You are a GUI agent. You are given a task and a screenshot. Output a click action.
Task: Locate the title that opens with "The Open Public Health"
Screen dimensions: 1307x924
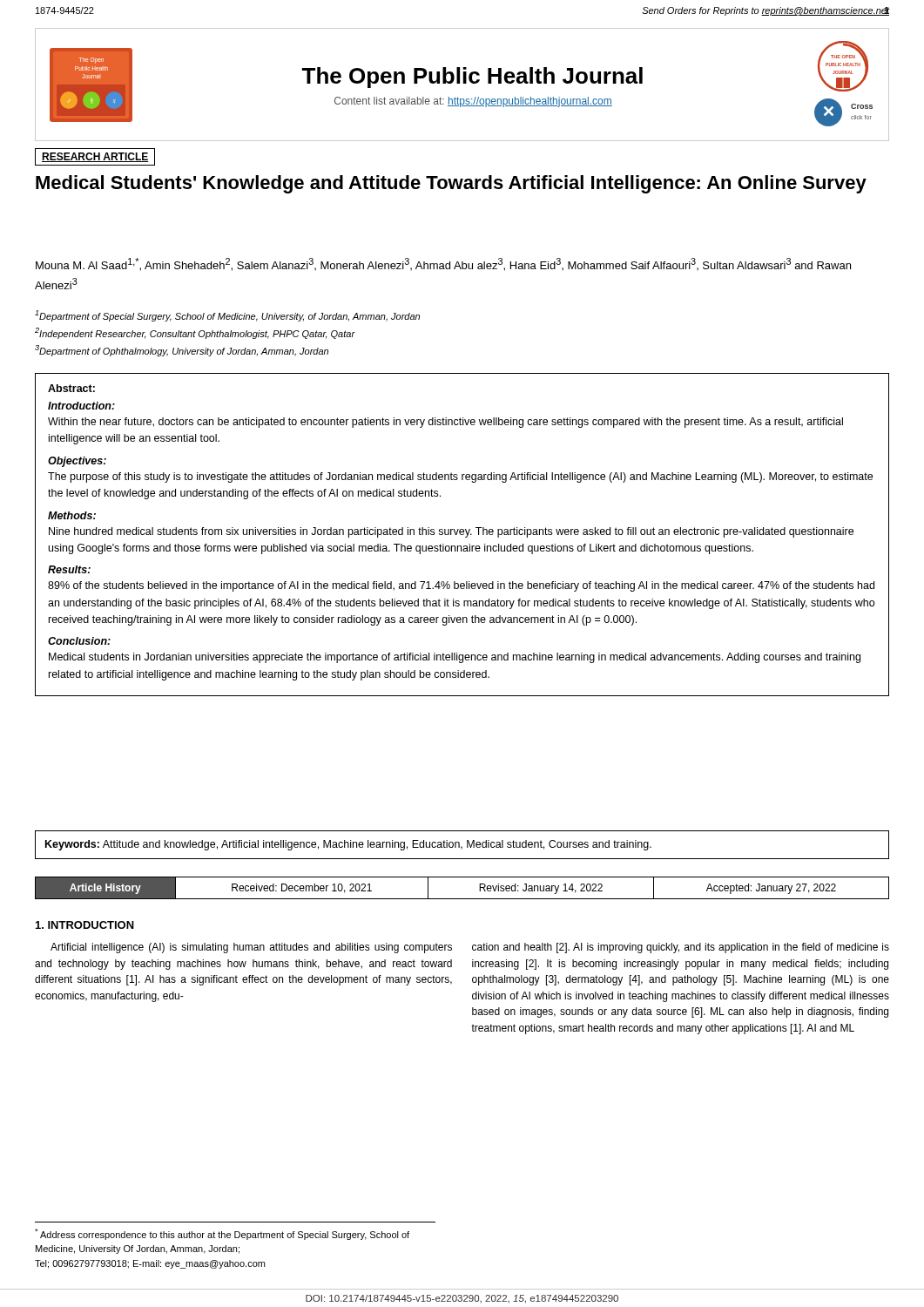(473, 75)
